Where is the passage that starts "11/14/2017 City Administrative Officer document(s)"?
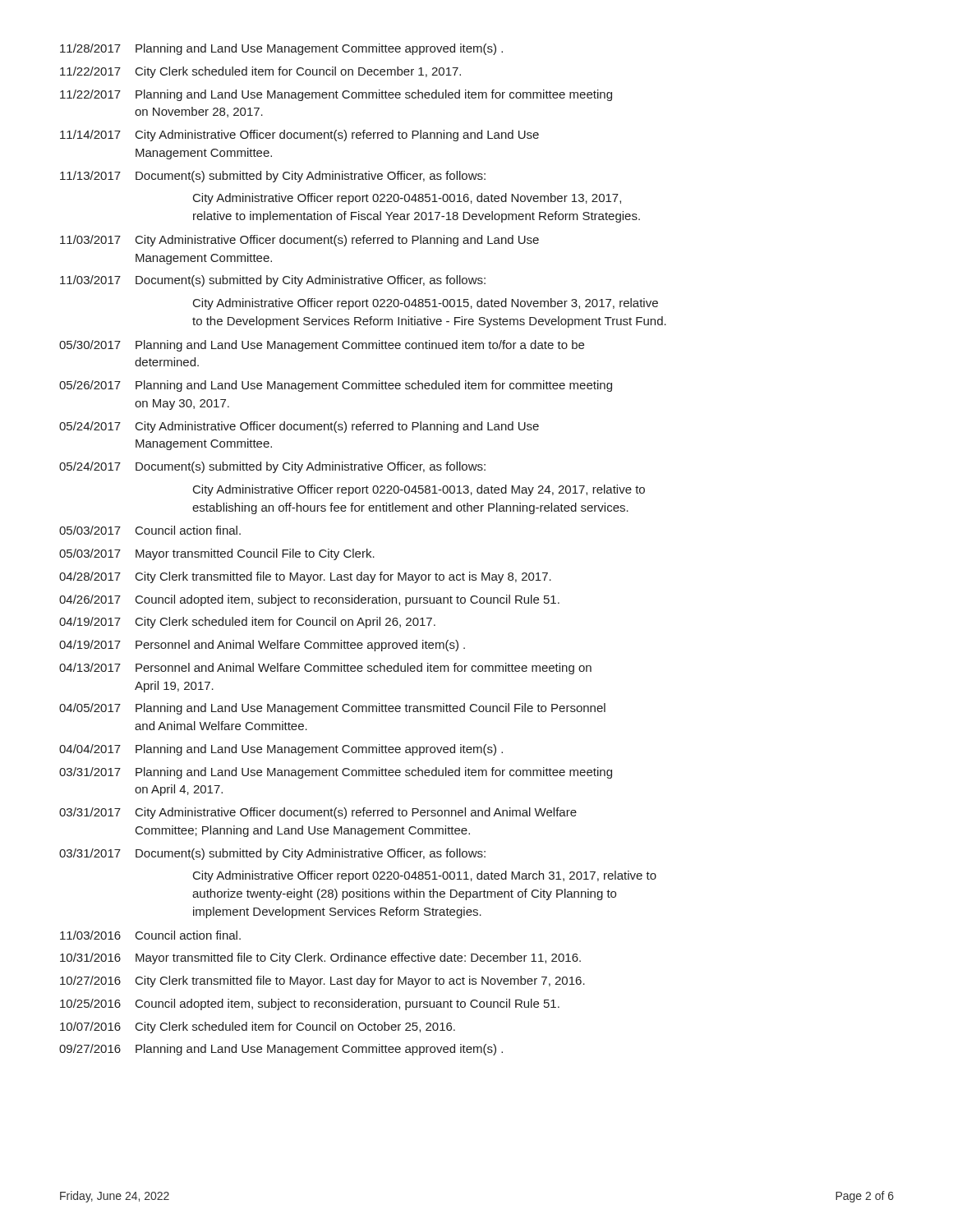Image resolution: width=953 pixels, height=1232 pixels. coord(476,144)
